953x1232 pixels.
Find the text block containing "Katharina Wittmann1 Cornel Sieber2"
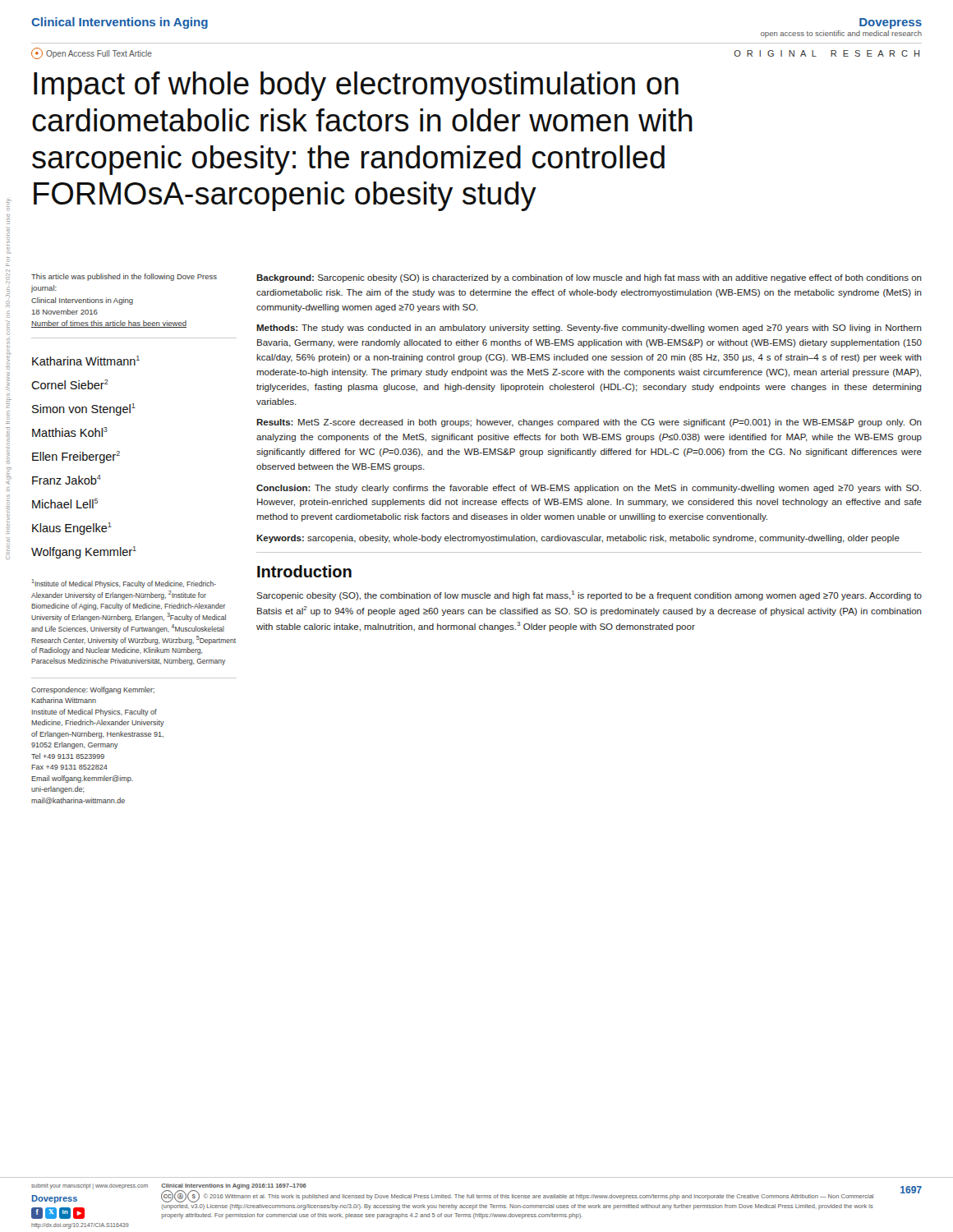86,457
